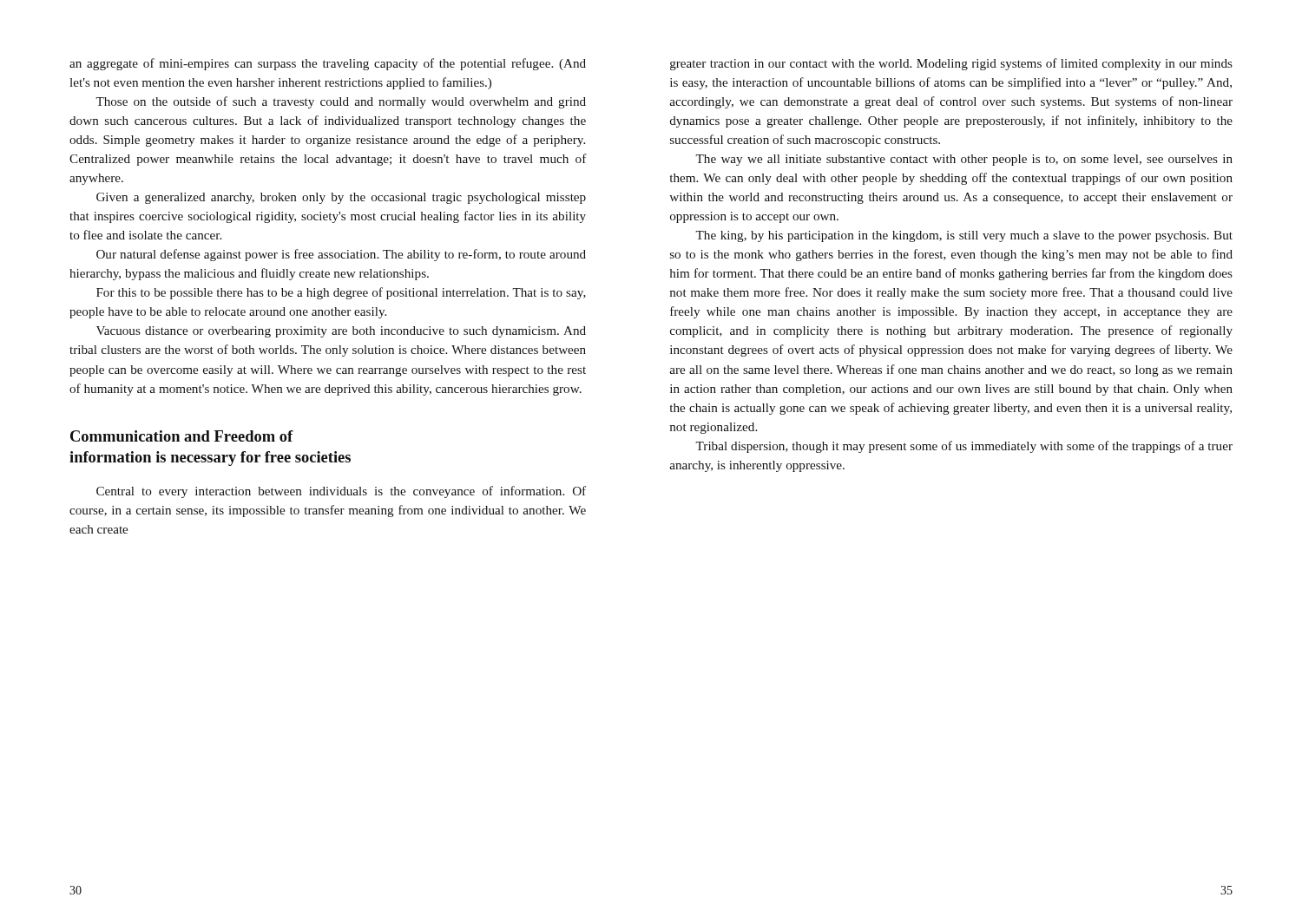This screenshot has width=1302, height=924.
Task: Find the text block that reads "greater traction in our contact with the"
Action: (951, 102)
